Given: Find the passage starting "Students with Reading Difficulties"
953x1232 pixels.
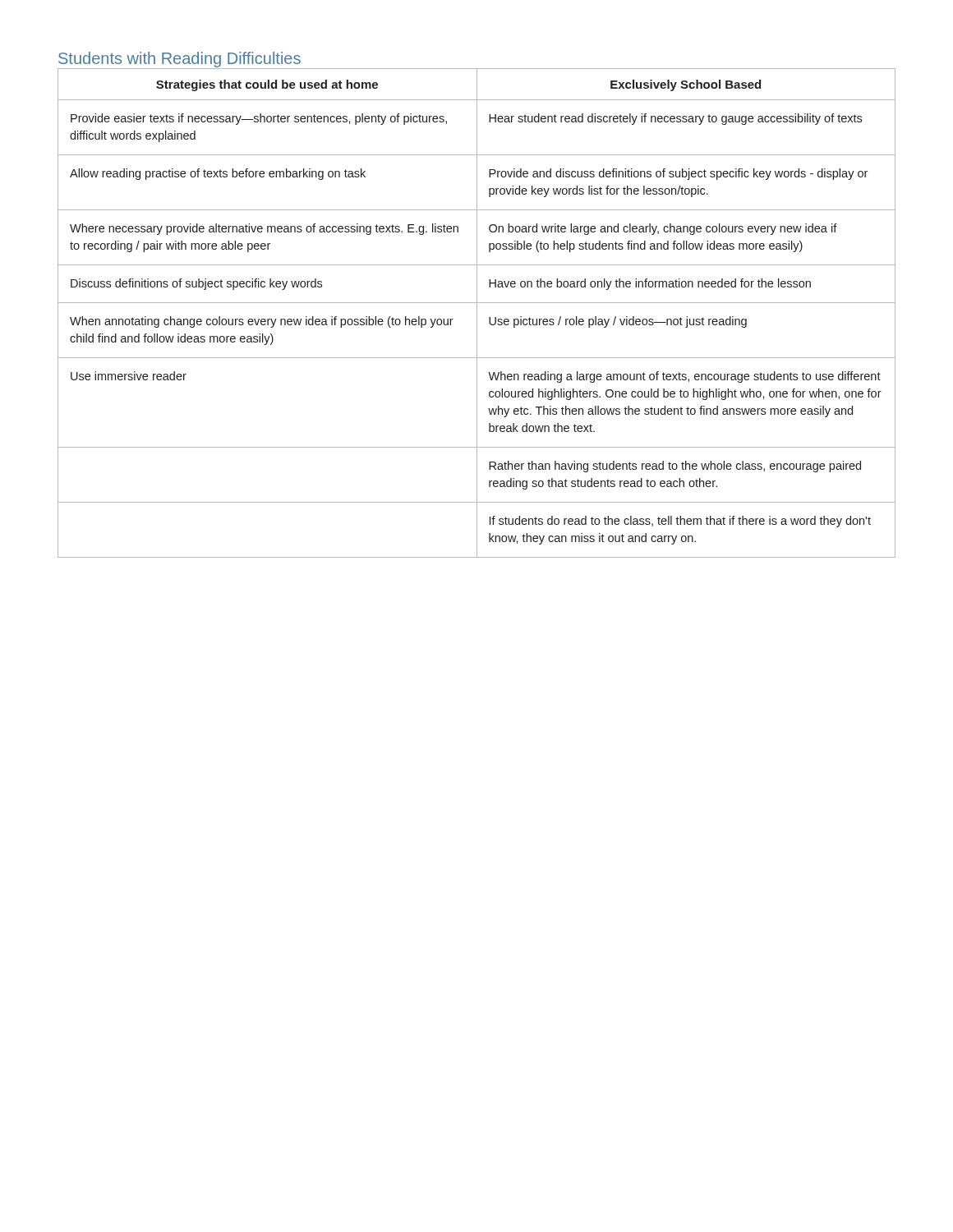Looking at the screenshot, I should click(x=179, y=58).
